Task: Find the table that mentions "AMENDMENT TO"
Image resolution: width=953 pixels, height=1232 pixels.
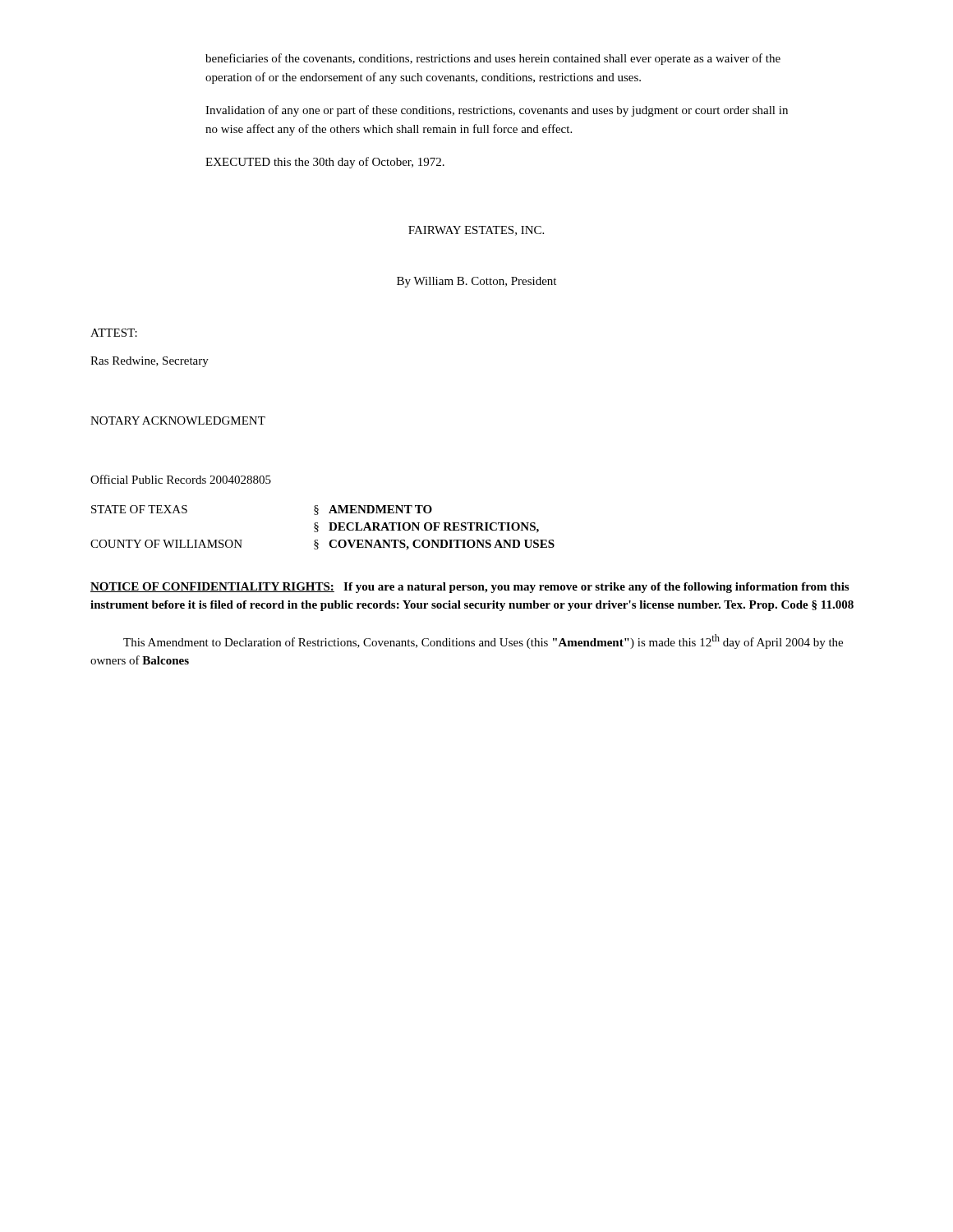Action: point(476,526)
